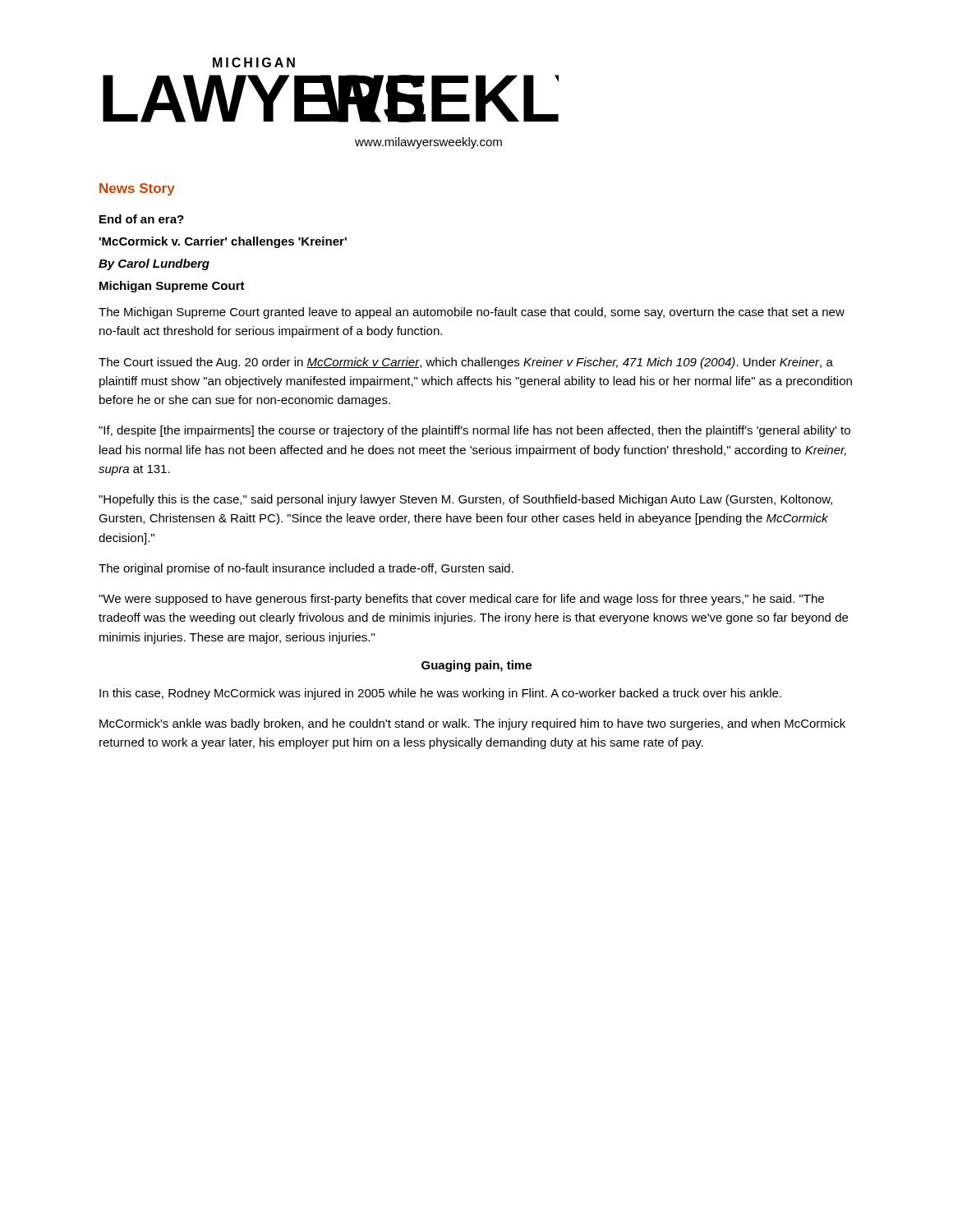Image resolution: width=953 pixels, height=1232 pixels.
Task: Find the text with the text "By Carol Lundberg"
Action: click(154, 263)
